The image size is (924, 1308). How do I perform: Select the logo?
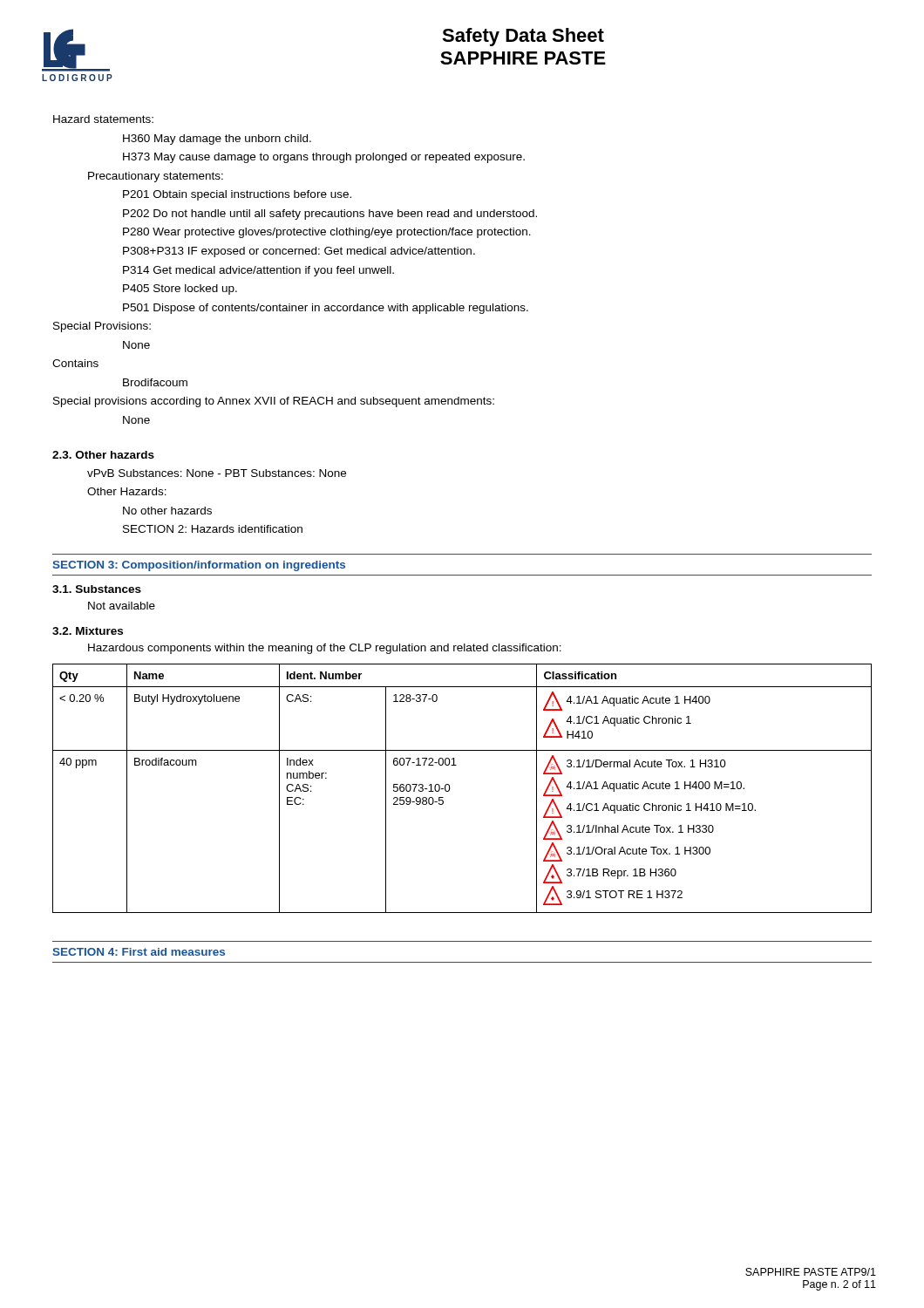tap(83, 60)
